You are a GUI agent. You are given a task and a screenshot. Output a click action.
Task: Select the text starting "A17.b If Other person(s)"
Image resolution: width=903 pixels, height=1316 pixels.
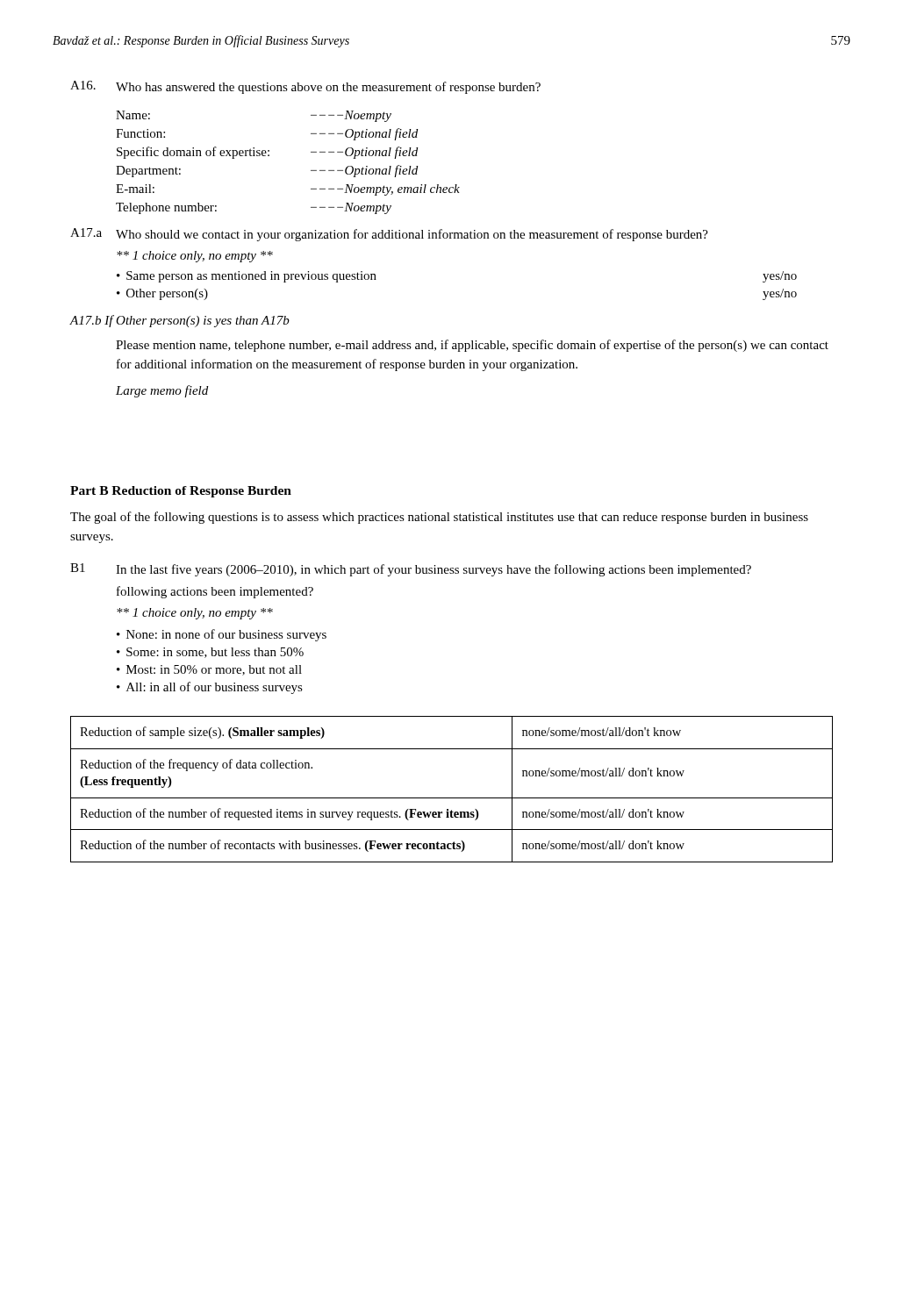[180, 320]
